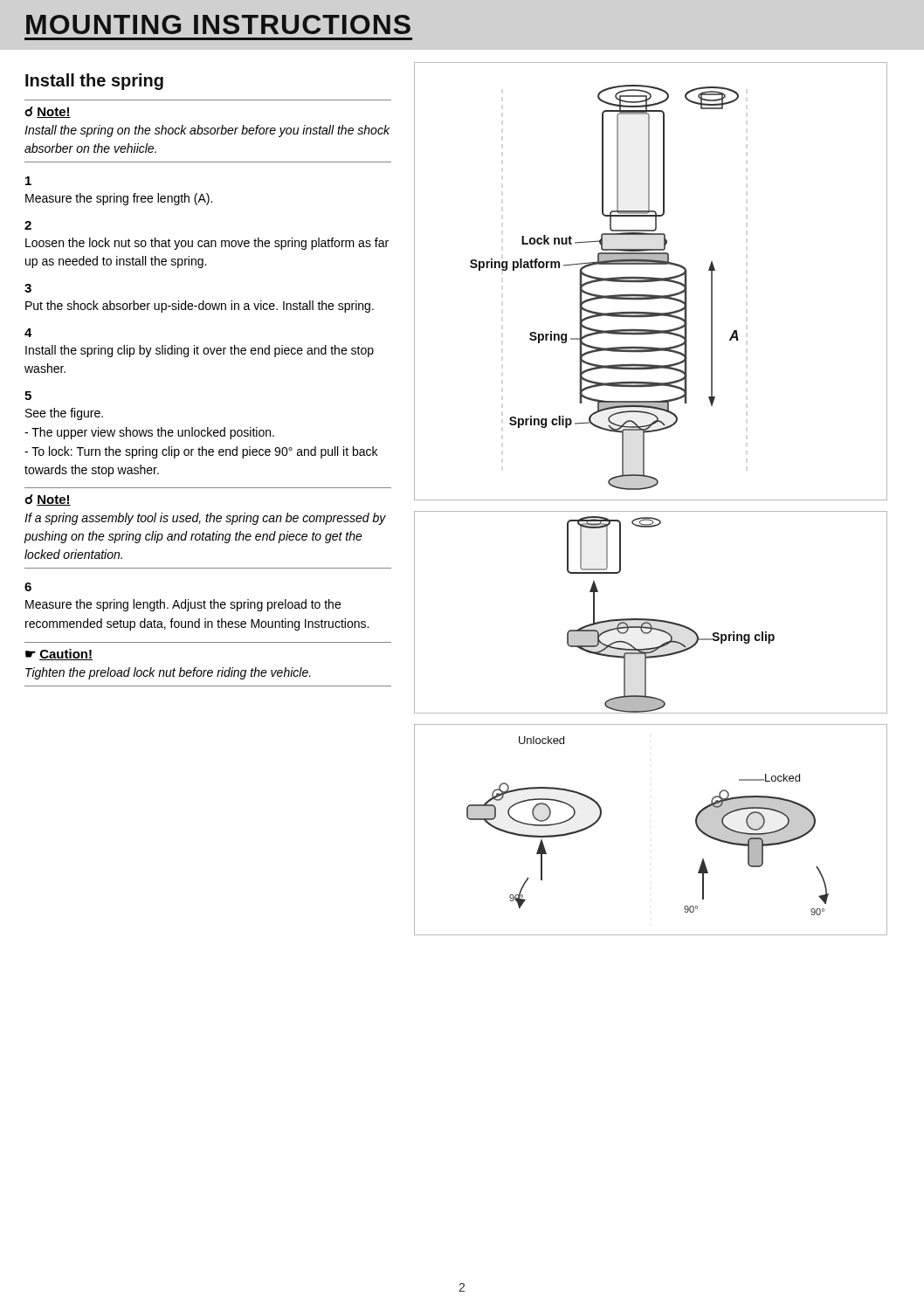924x1310 pixels.
Task: Locate the list item containing "6 Measure the spring"
Action: pos(208,606)
